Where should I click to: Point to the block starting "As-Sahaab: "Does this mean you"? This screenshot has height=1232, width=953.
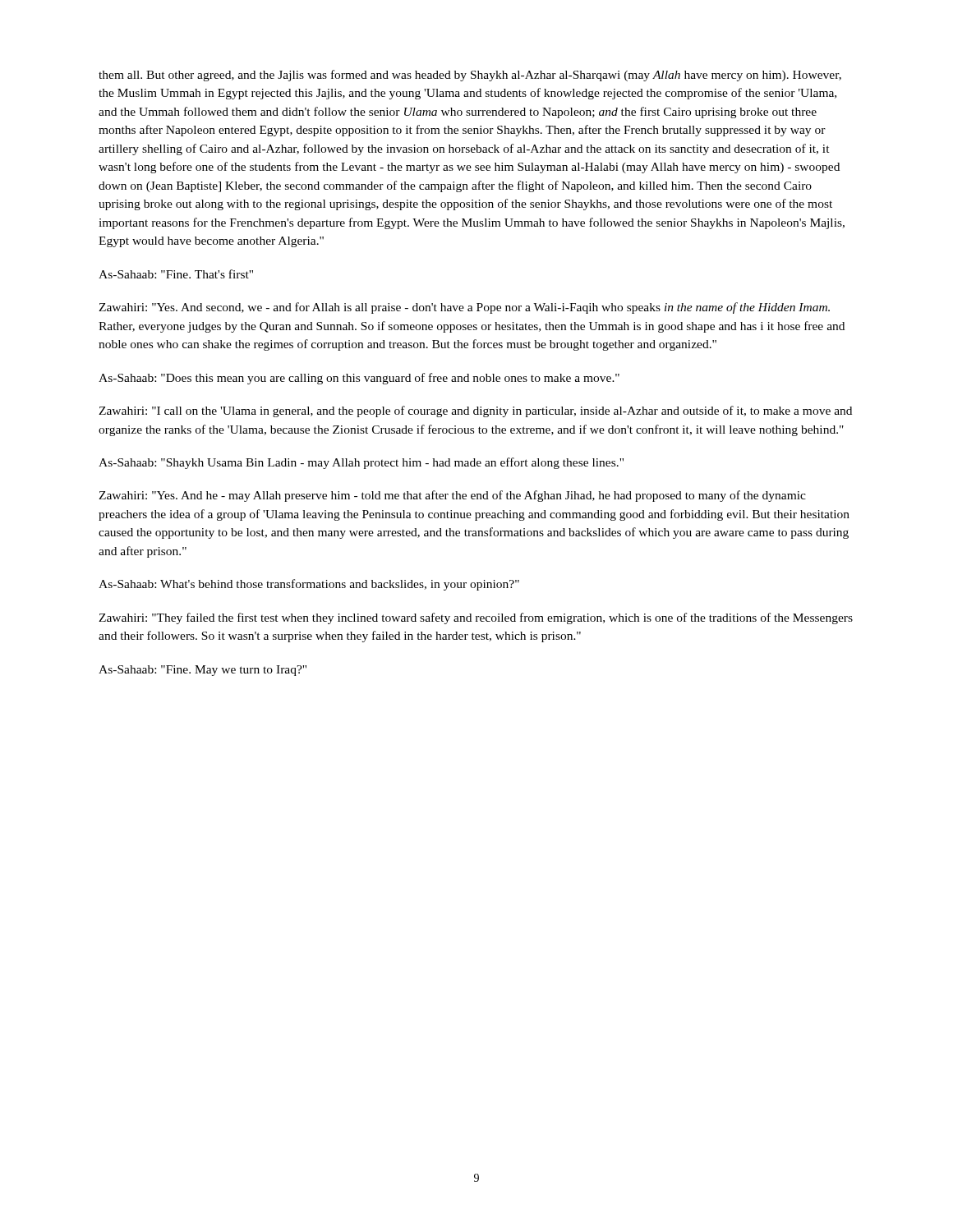[x=359, y=377]
